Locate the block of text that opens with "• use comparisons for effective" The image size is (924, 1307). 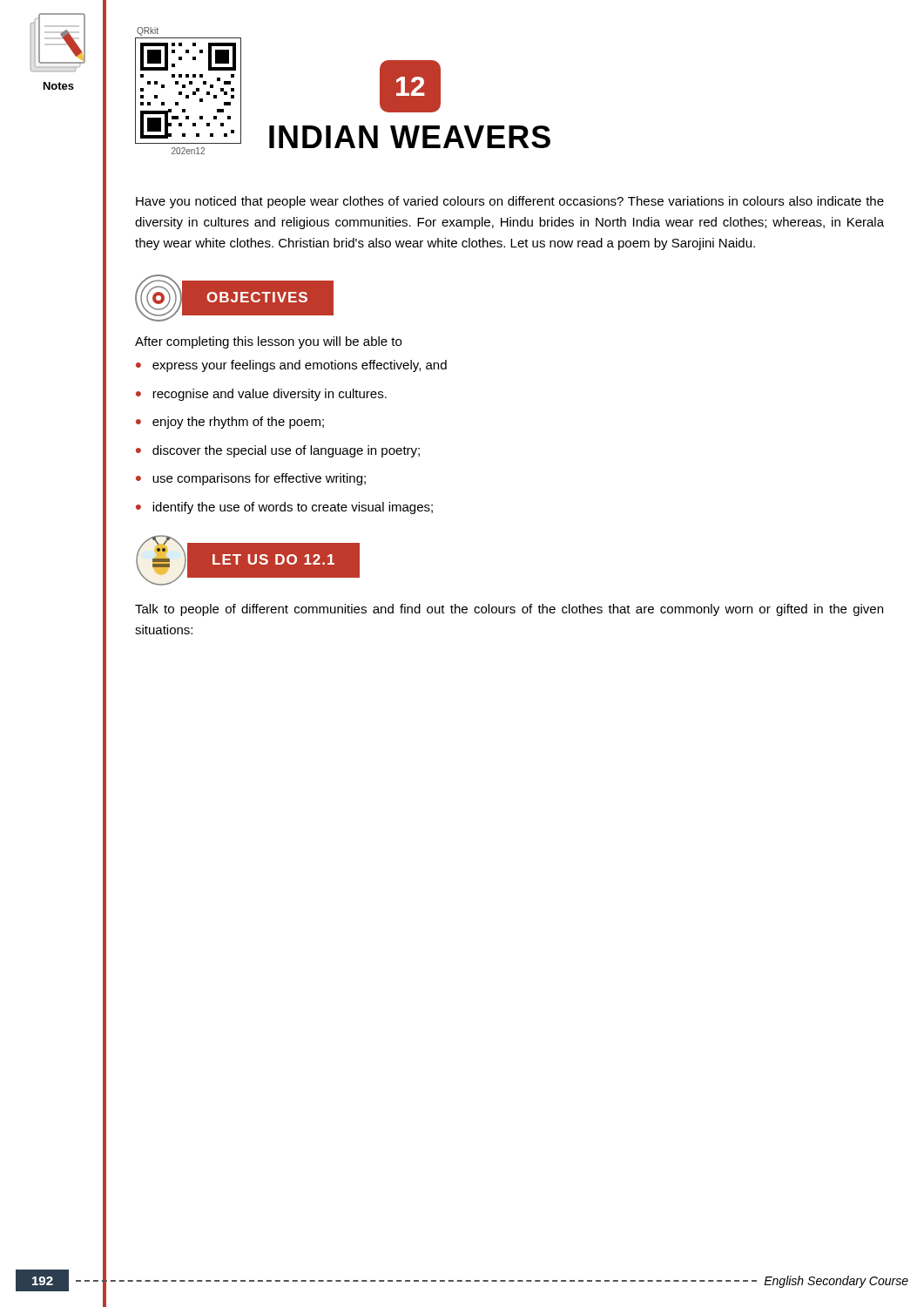(x=251, y=480)
